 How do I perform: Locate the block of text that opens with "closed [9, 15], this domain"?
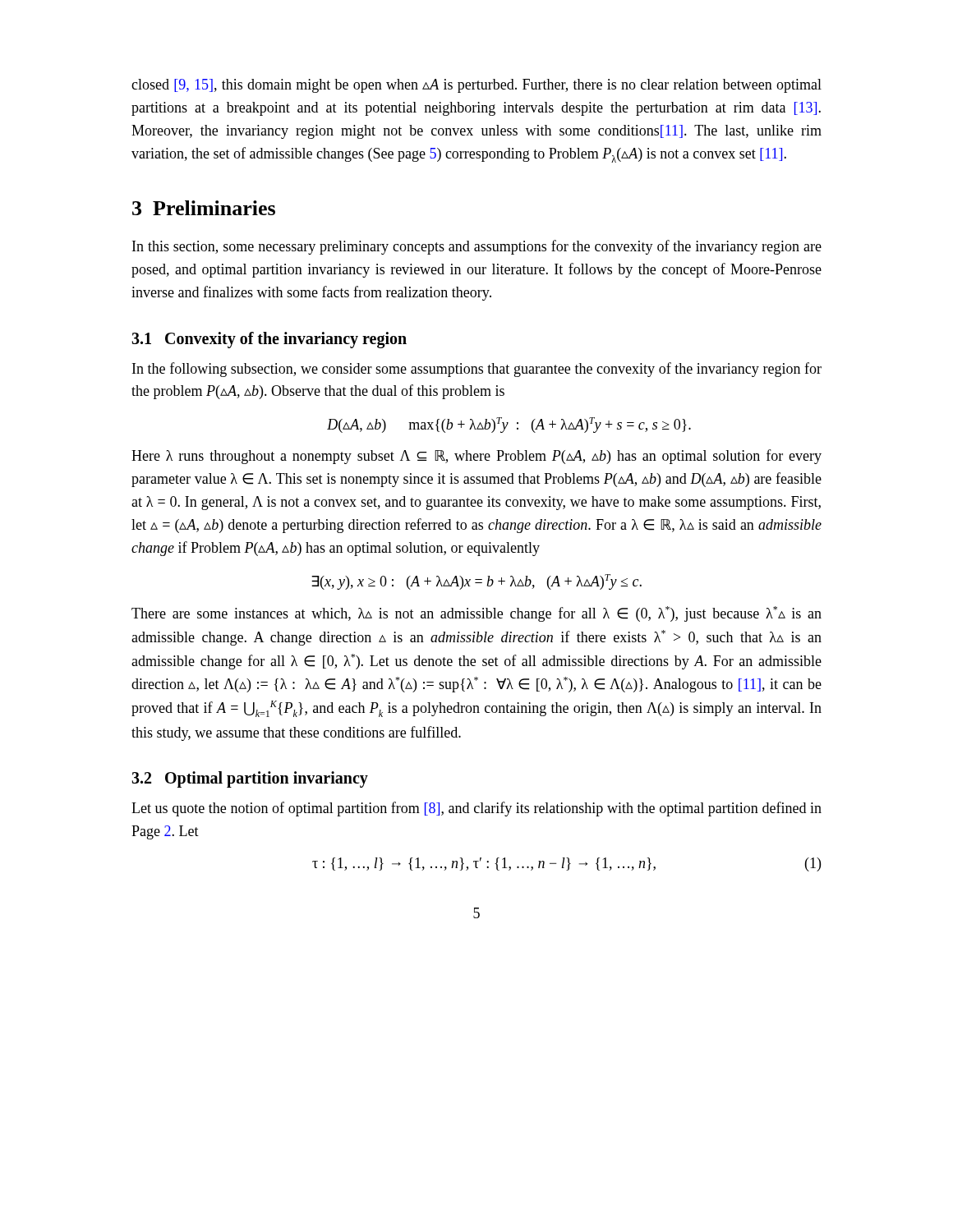(476, 120)
